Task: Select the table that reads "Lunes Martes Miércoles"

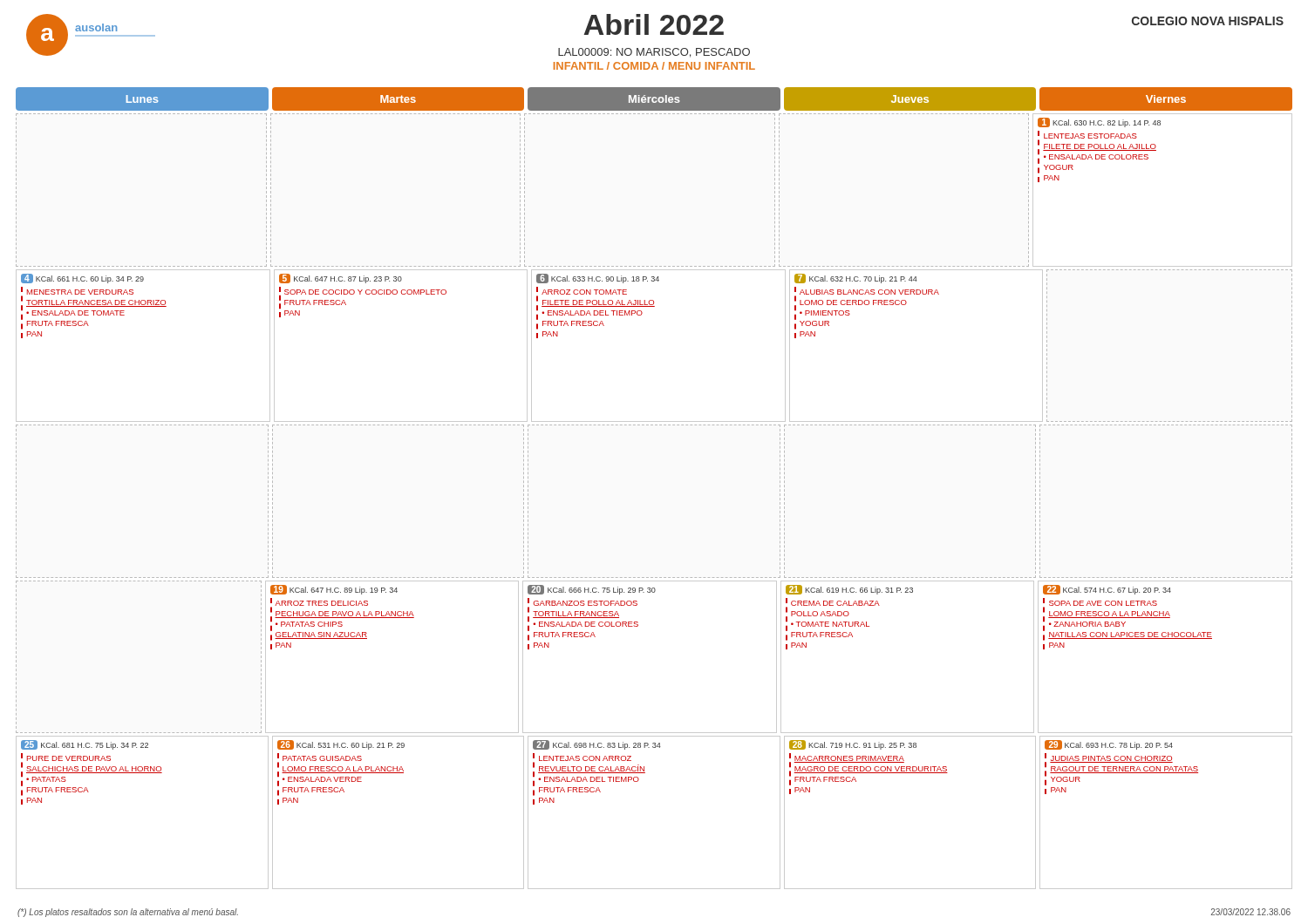Action: (654, 491)
